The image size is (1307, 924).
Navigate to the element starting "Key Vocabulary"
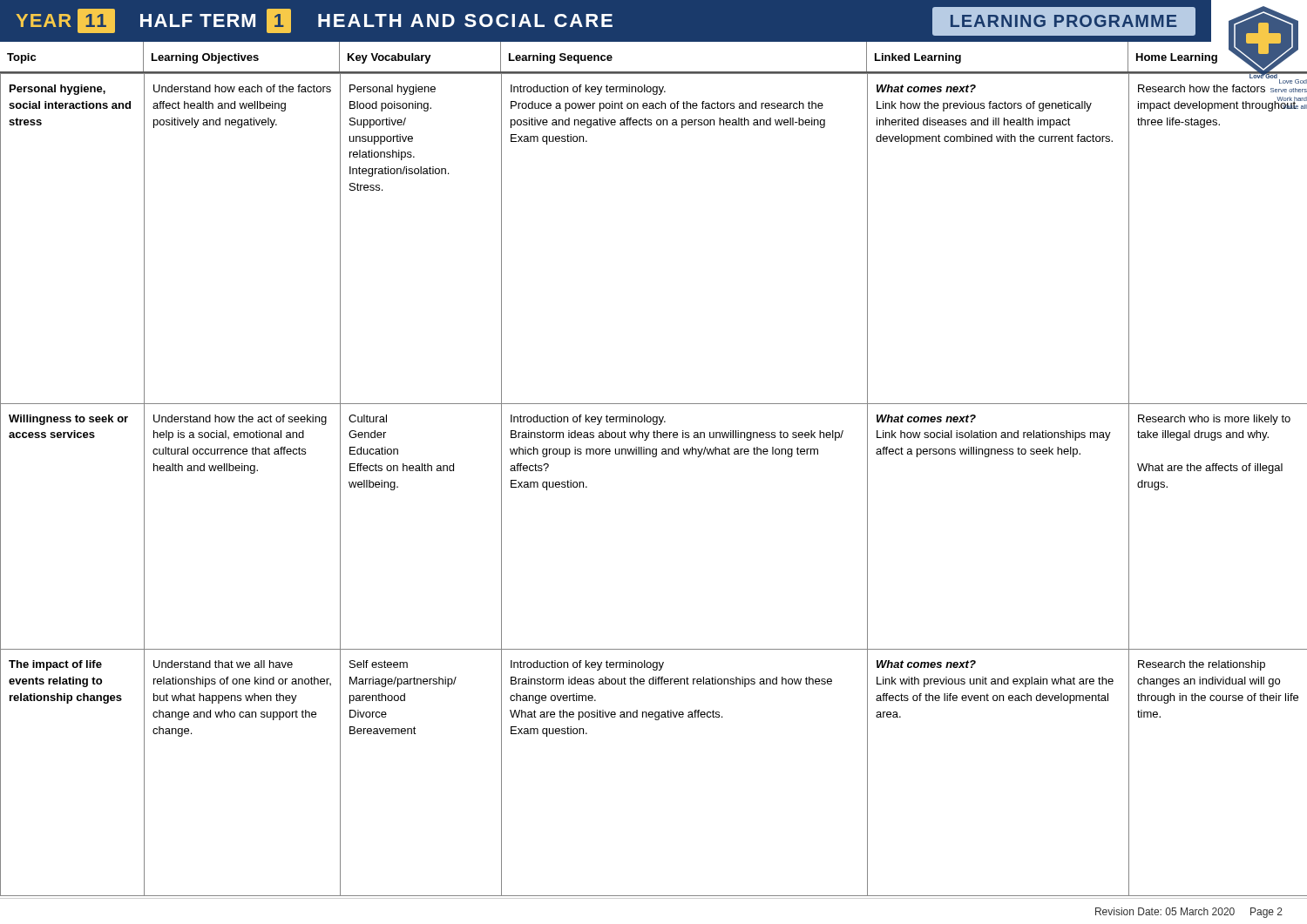pyautogui.click(x=389, y=57)
